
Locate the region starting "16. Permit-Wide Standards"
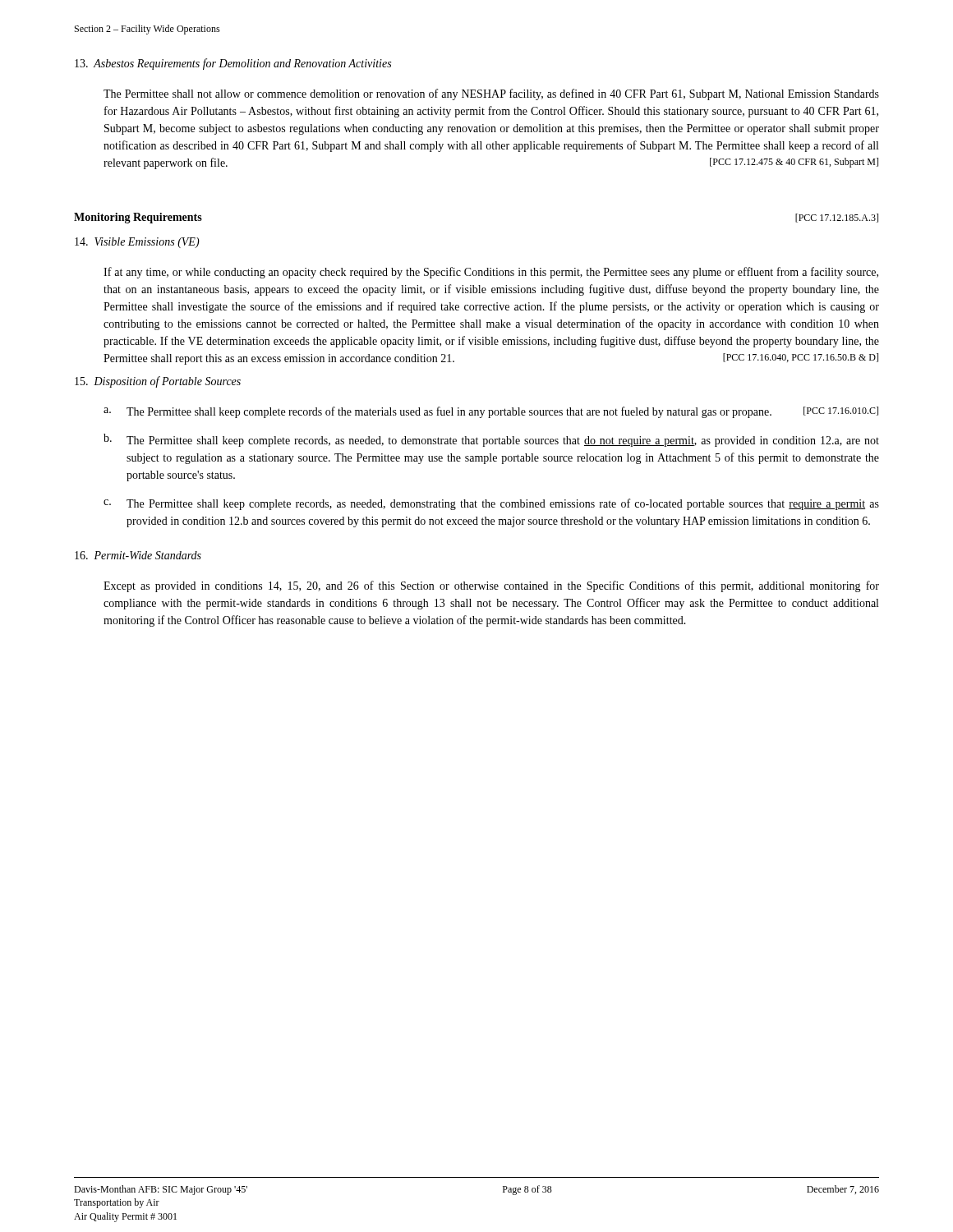(138, 555)
